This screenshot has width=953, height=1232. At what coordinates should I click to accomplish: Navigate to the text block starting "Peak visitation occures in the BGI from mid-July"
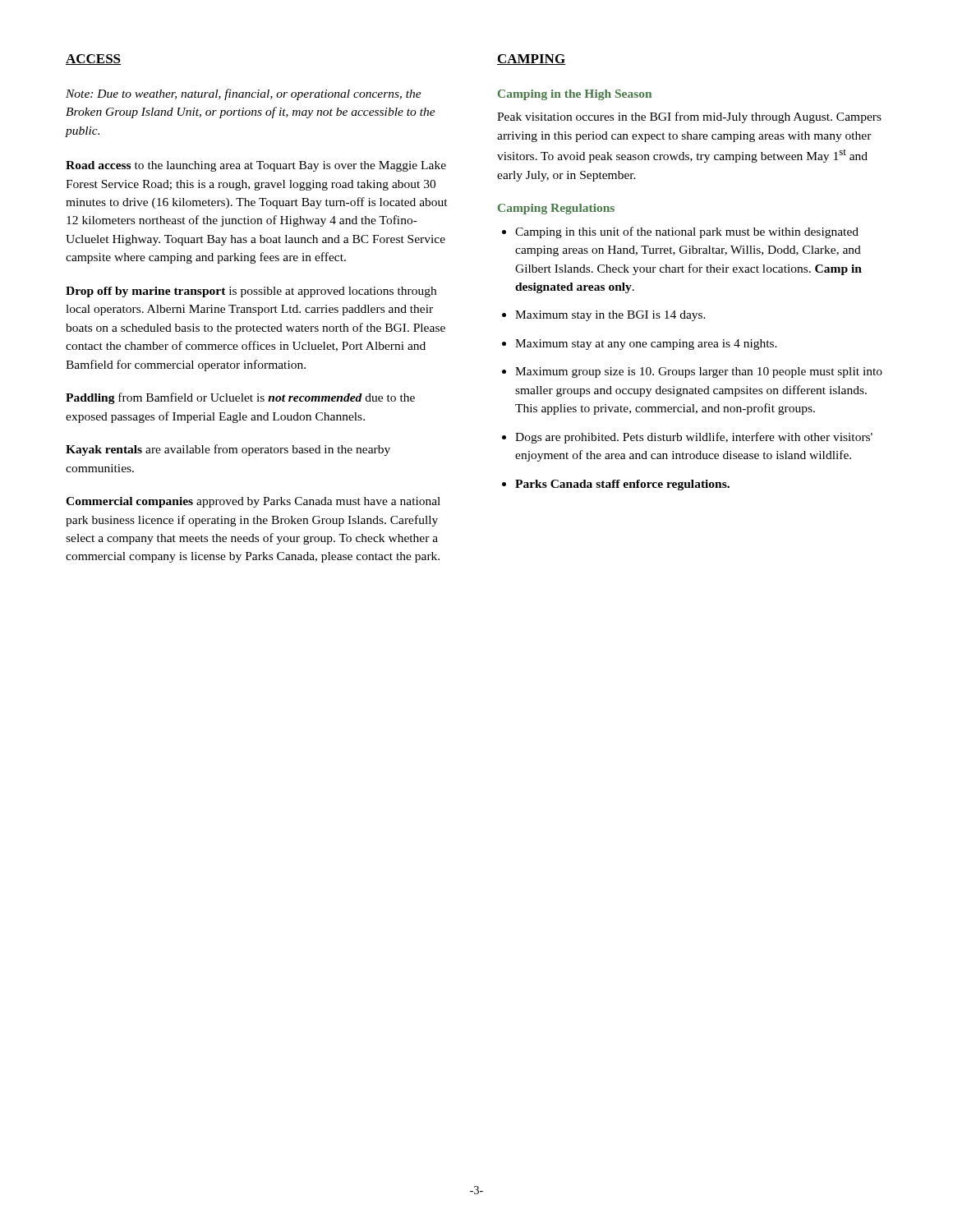(x=692, y=146)
